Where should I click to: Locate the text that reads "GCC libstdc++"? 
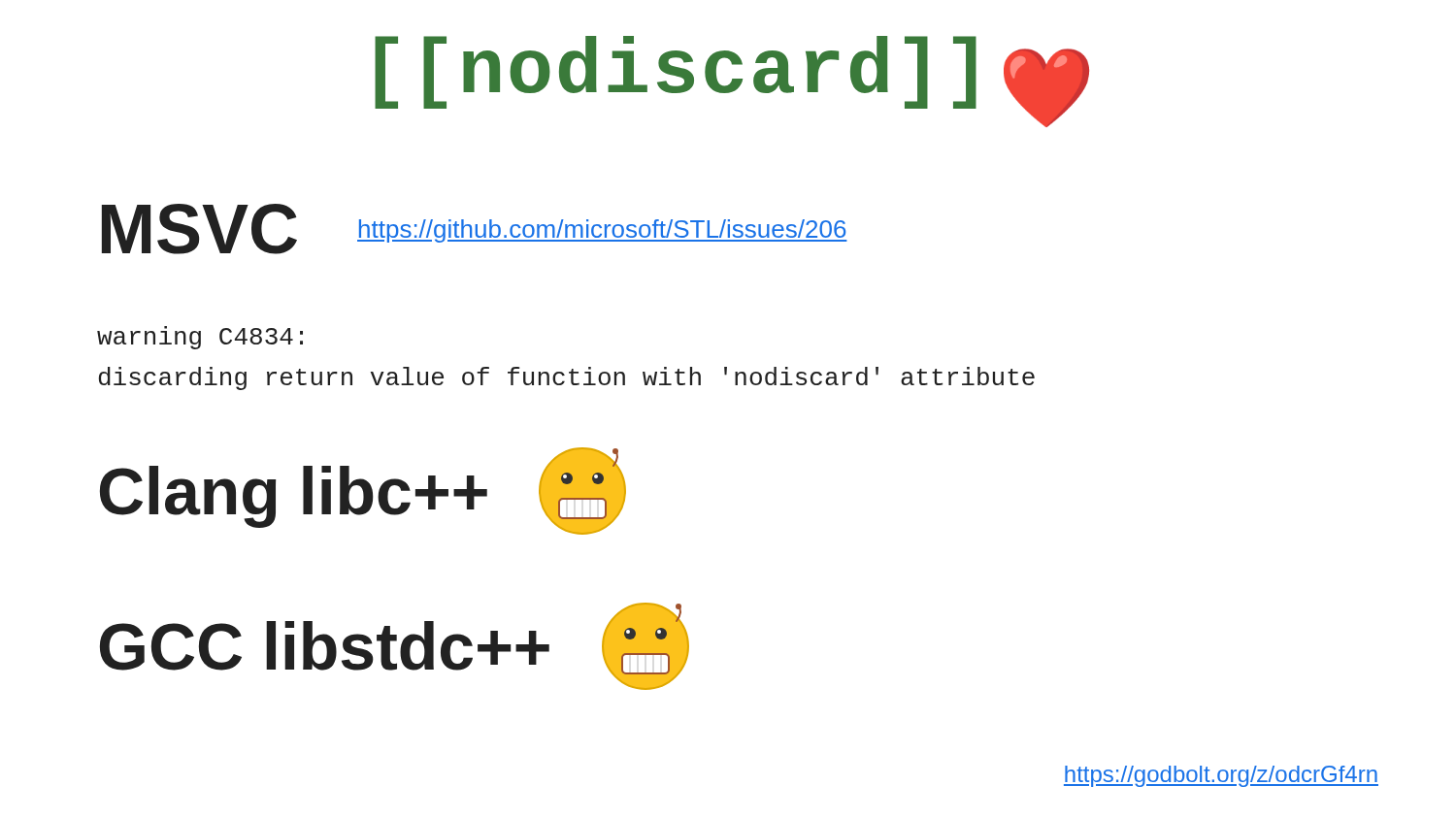(x=393, y=646)
